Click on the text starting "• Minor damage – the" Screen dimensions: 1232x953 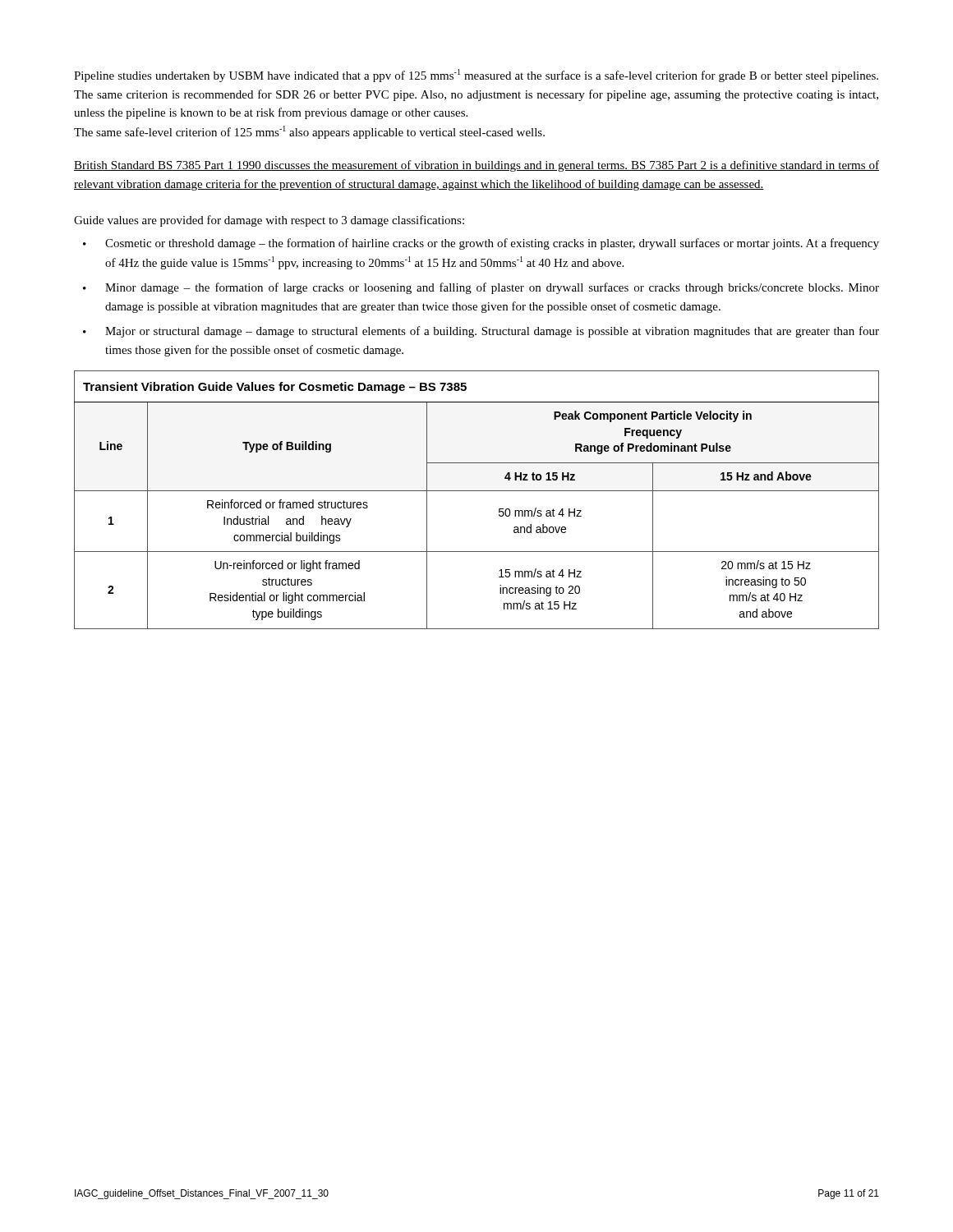476,297
